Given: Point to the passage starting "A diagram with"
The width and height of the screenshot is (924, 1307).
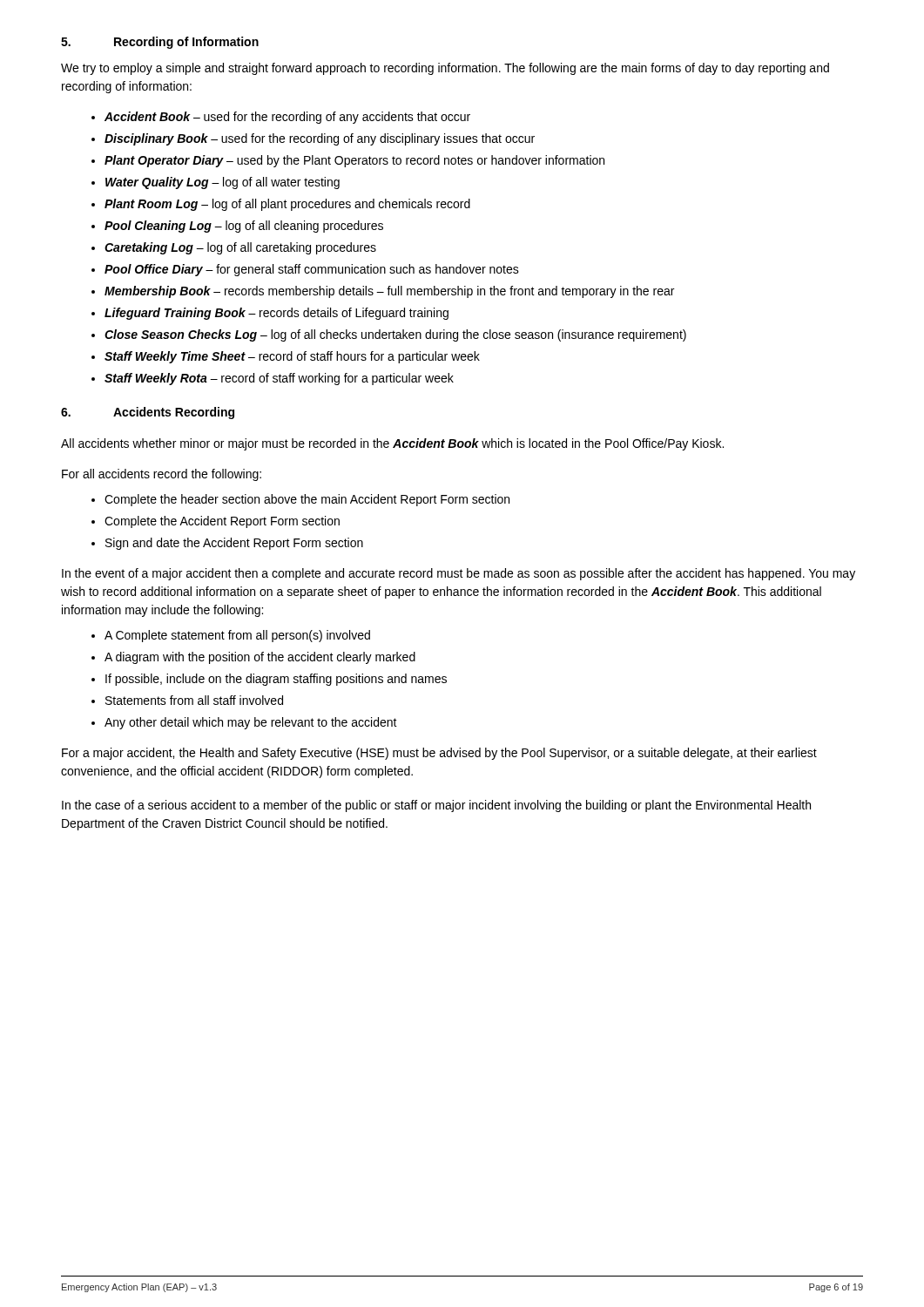Looking at the screenshot, I should click(260, 657).
